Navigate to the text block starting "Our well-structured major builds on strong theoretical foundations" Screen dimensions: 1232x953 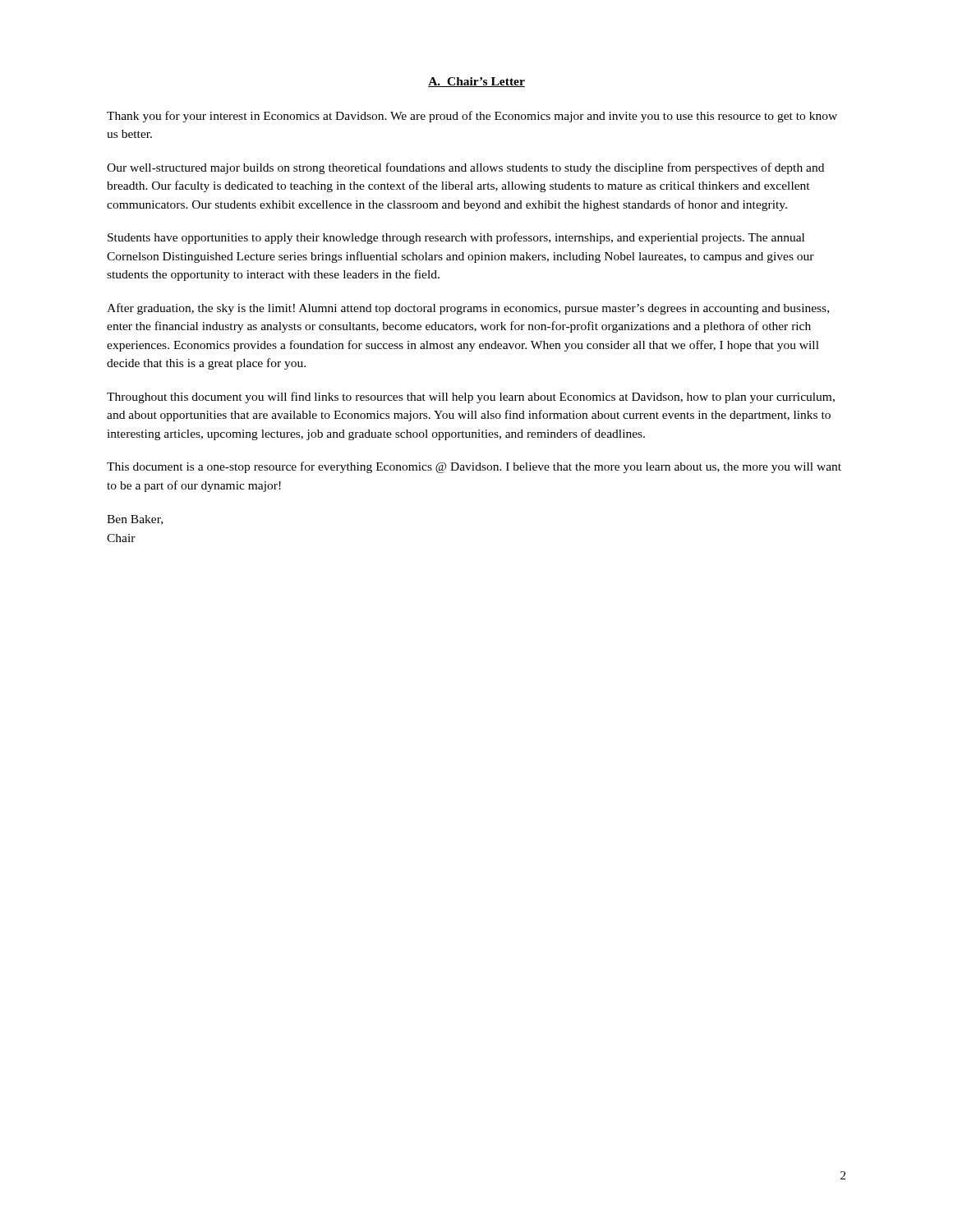tap(466, 186)
